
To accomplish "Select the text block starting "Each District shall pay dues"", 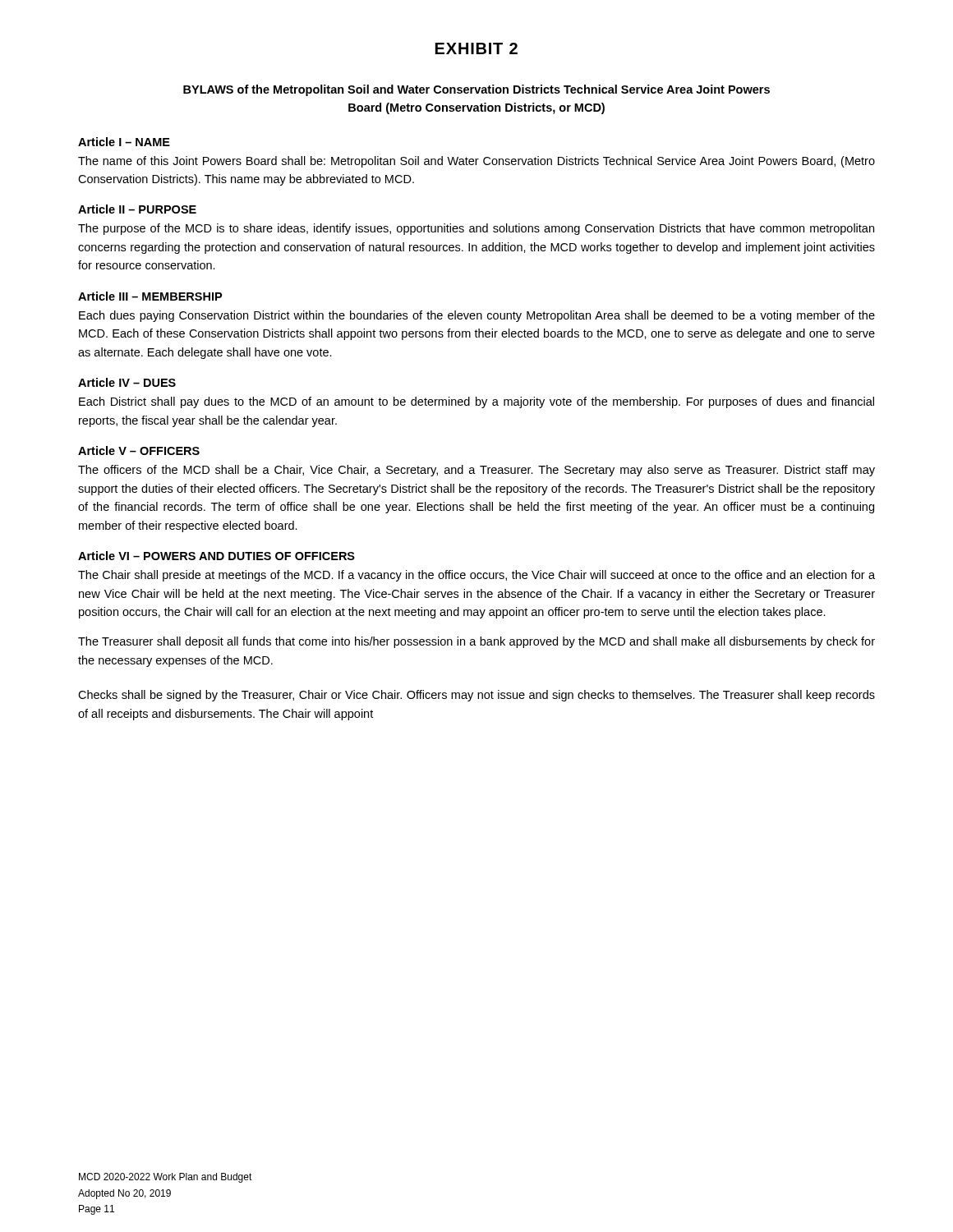I will tap(476, 411).
